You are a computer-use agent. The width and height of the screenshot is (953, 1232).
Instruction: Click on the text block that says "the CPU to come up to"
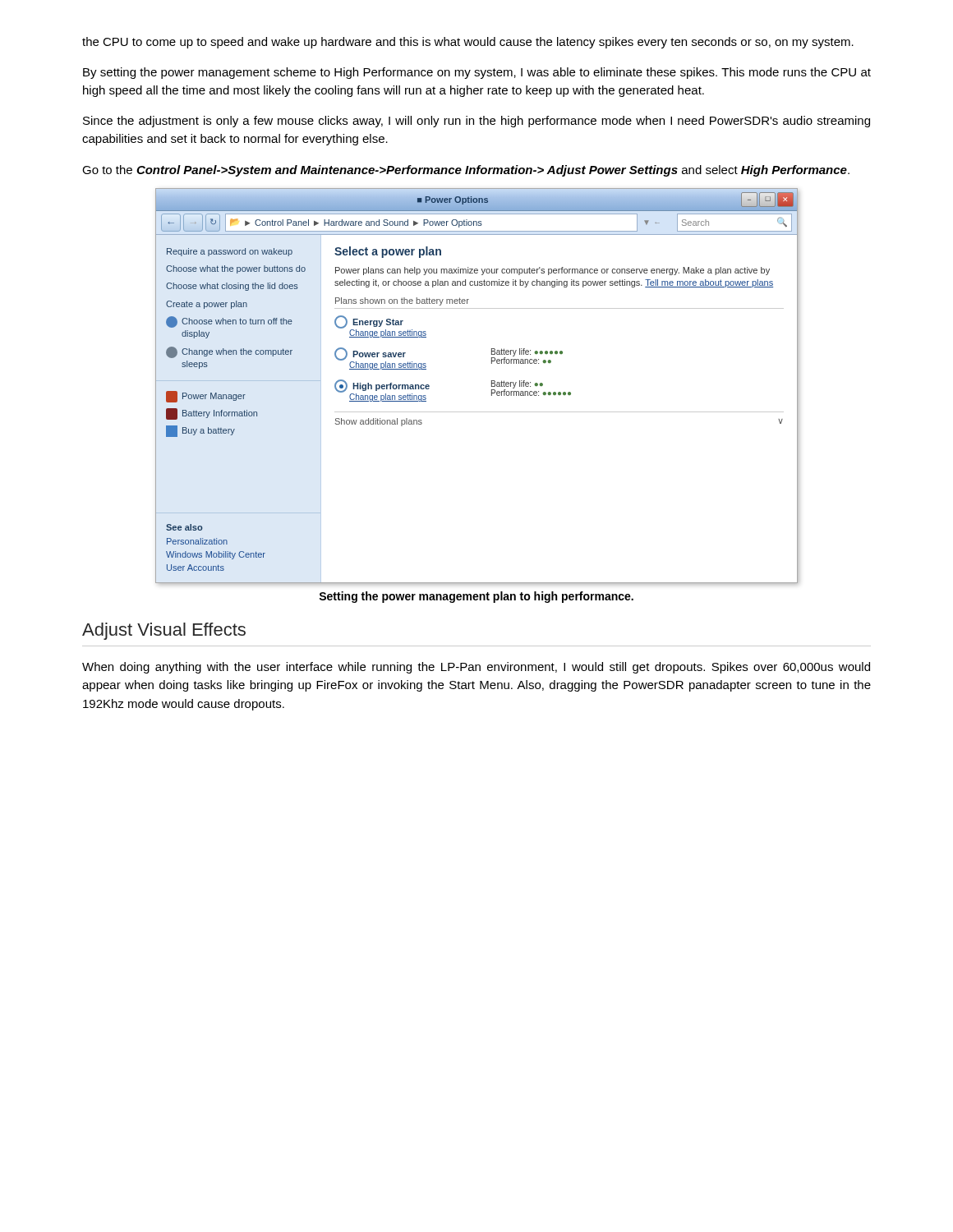[468, 41]
